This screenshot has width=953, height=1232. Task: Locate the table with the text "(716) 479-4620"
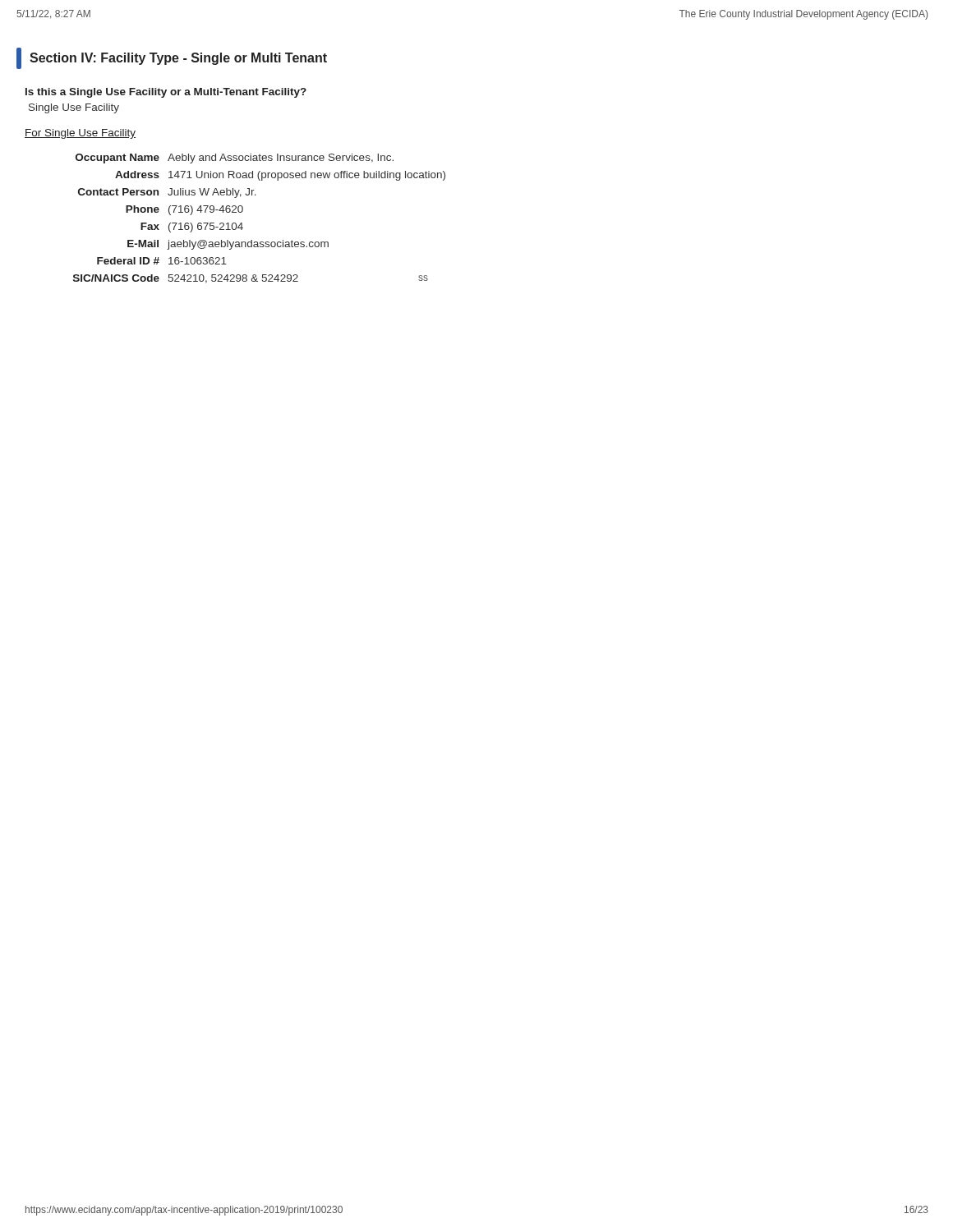pyautogui.click(x=476, y=218)
